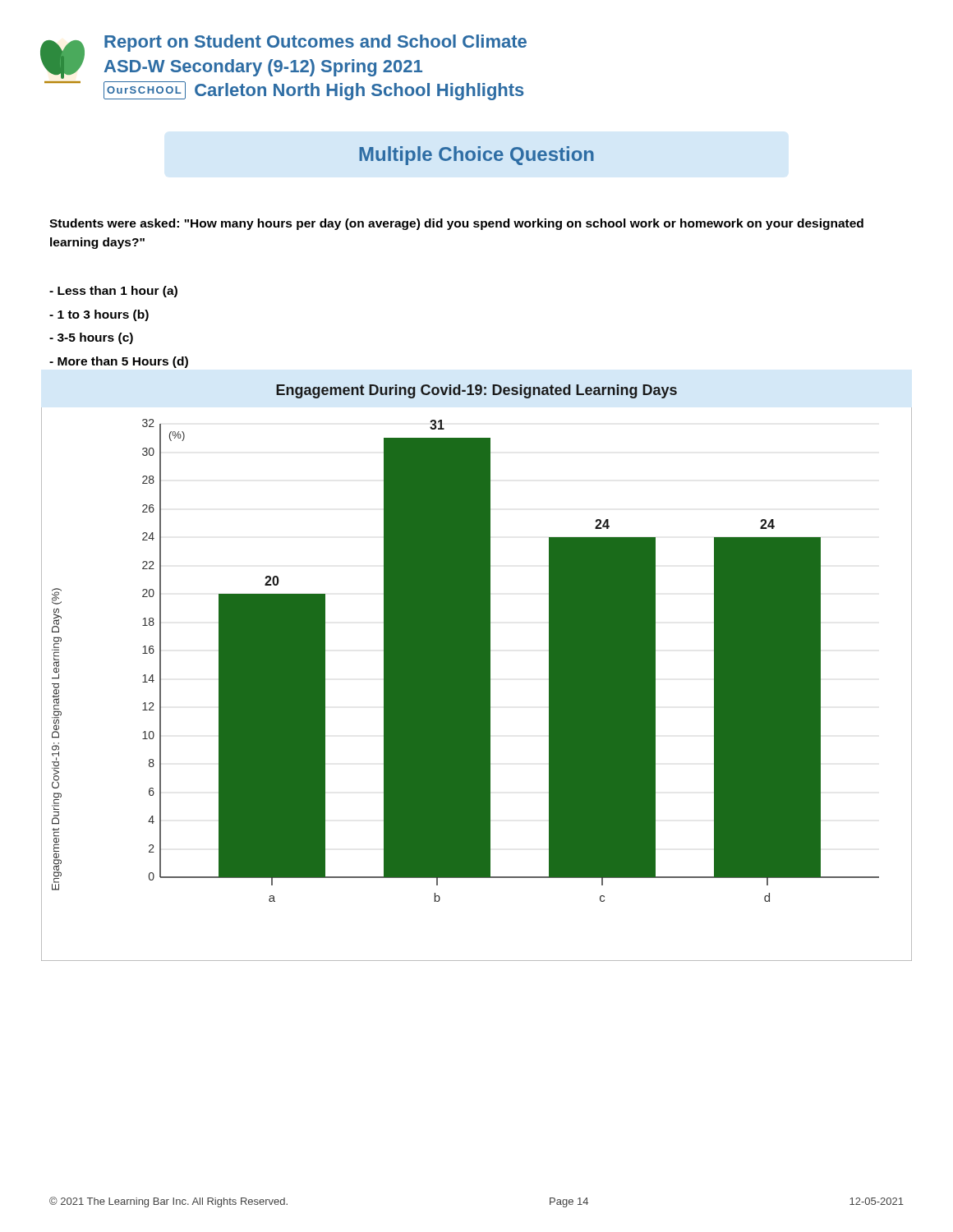953x1232 pixels.
Task: Locate the list item that reads "1 to 3 hours (b)"
Action: click(x=99, y=314)
